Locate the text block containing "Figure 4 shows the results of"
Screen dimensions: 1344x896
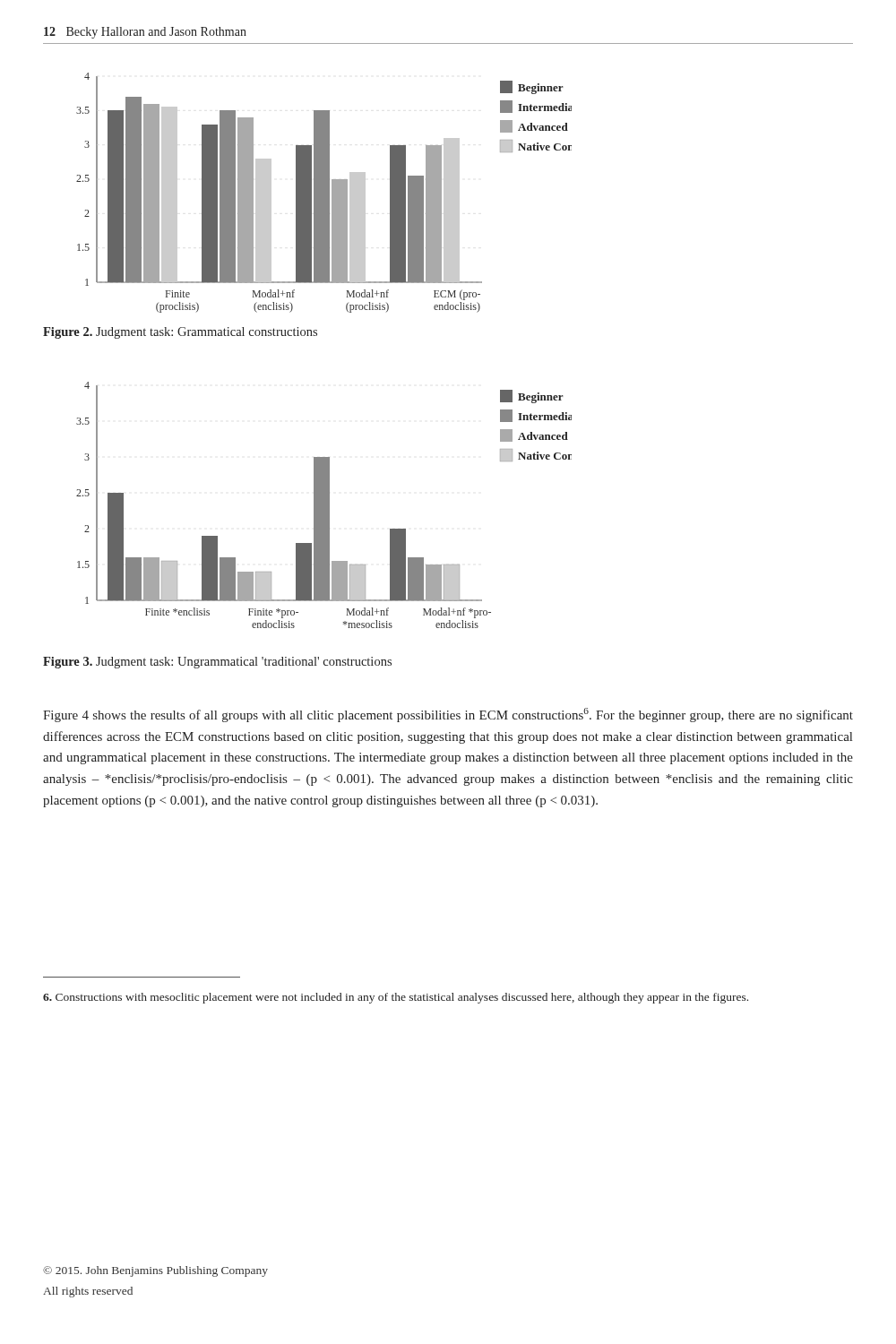point(448,756)
